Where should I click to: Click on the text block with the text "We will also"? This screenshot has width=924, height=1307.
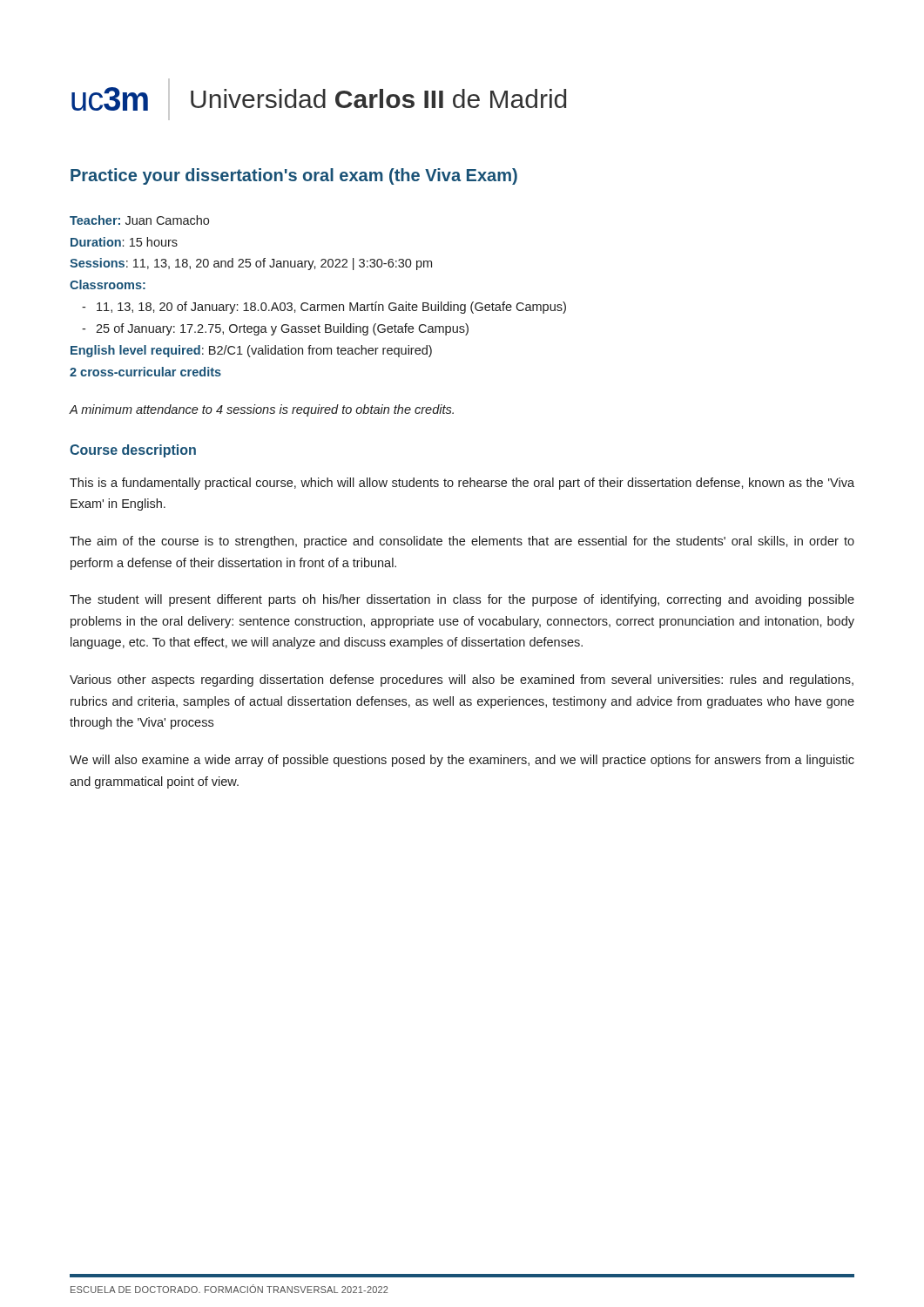pos(462,771)
